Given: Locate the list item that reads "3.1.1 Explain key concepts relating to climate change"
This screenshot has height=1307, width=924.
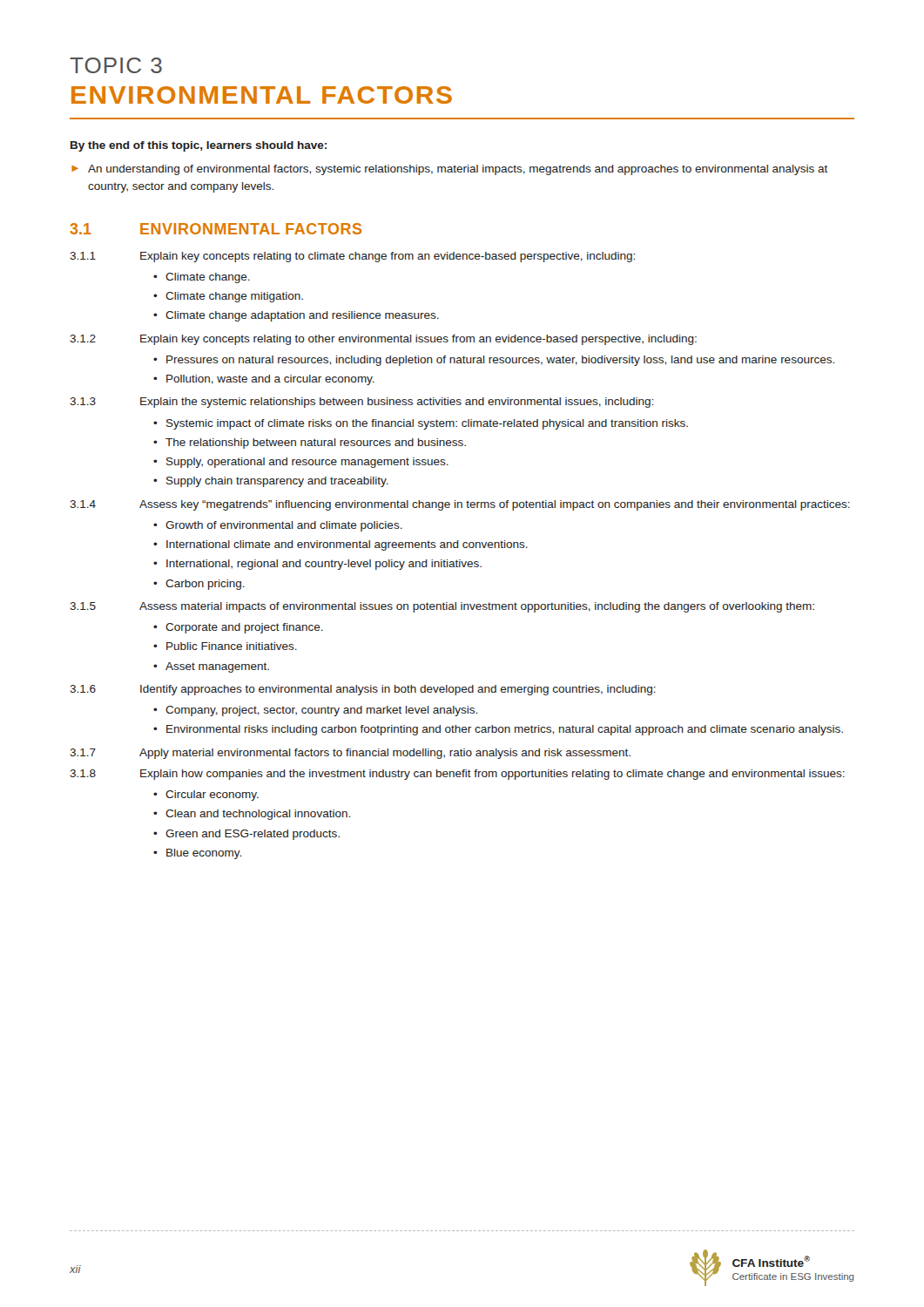Looking at the screenshot, I should (352, 257).
